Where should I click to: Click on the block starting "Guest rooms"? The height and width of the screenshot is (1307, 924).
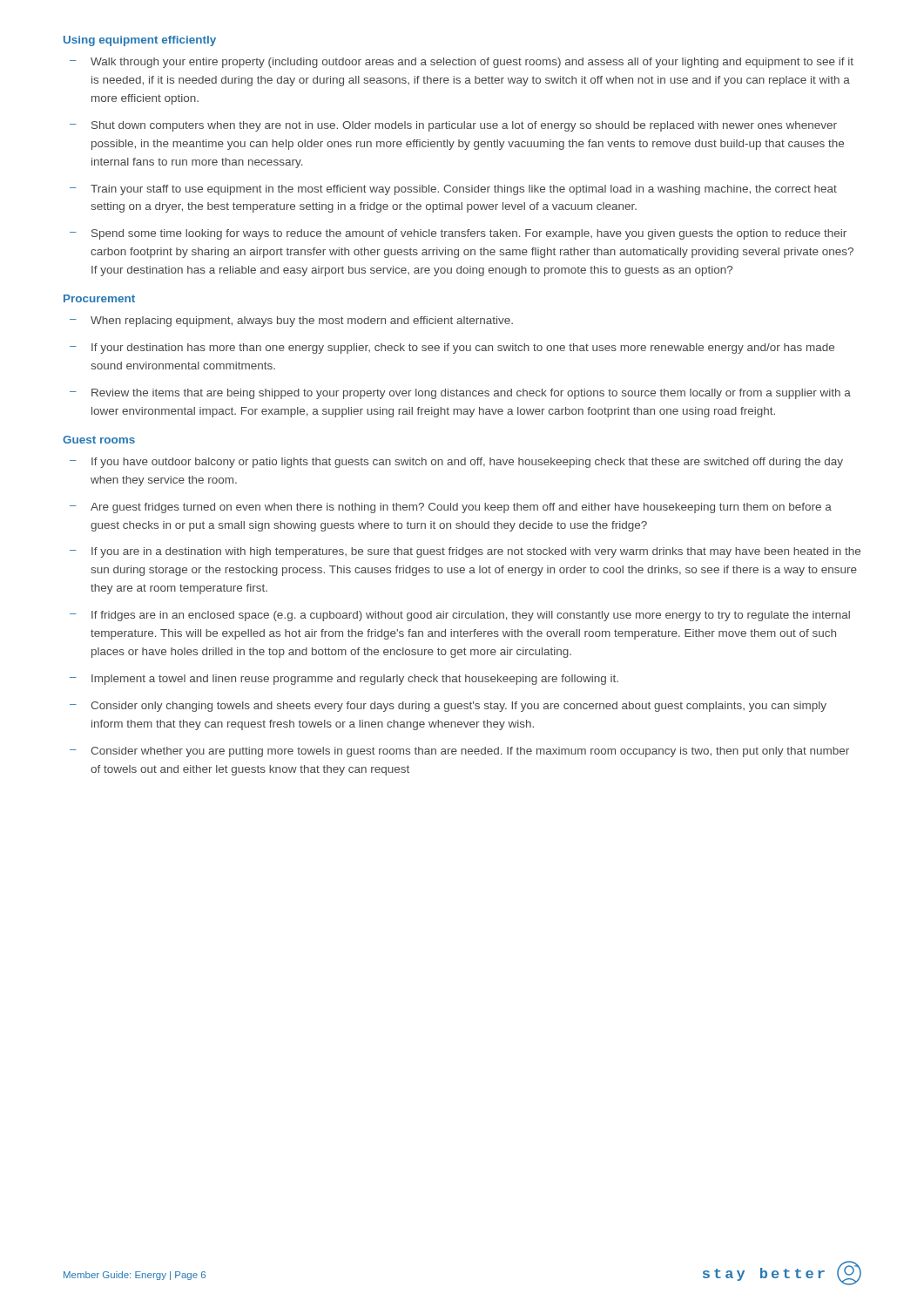[99, 439]
